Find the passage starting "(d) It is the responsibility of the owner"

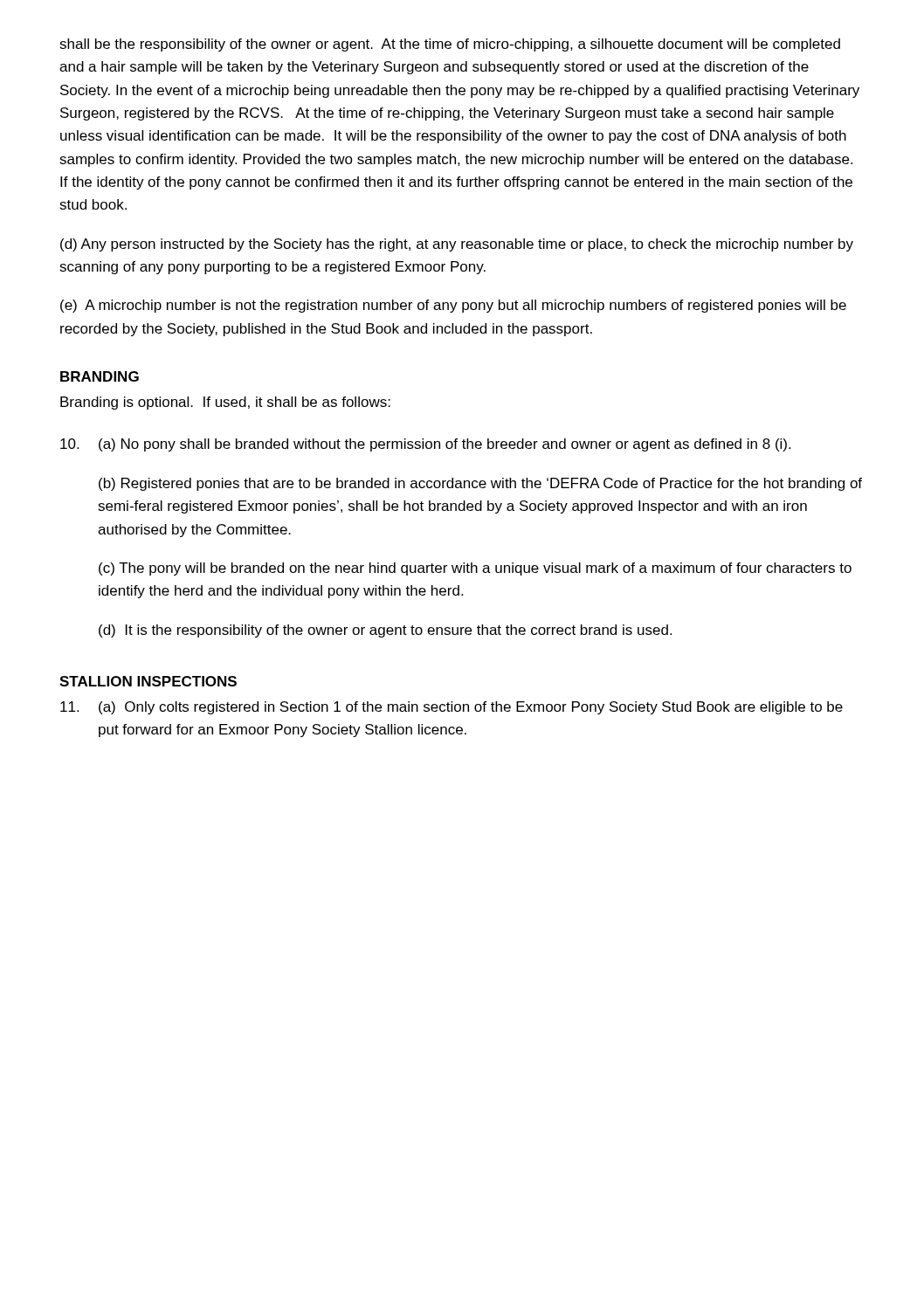pos(385,630)
